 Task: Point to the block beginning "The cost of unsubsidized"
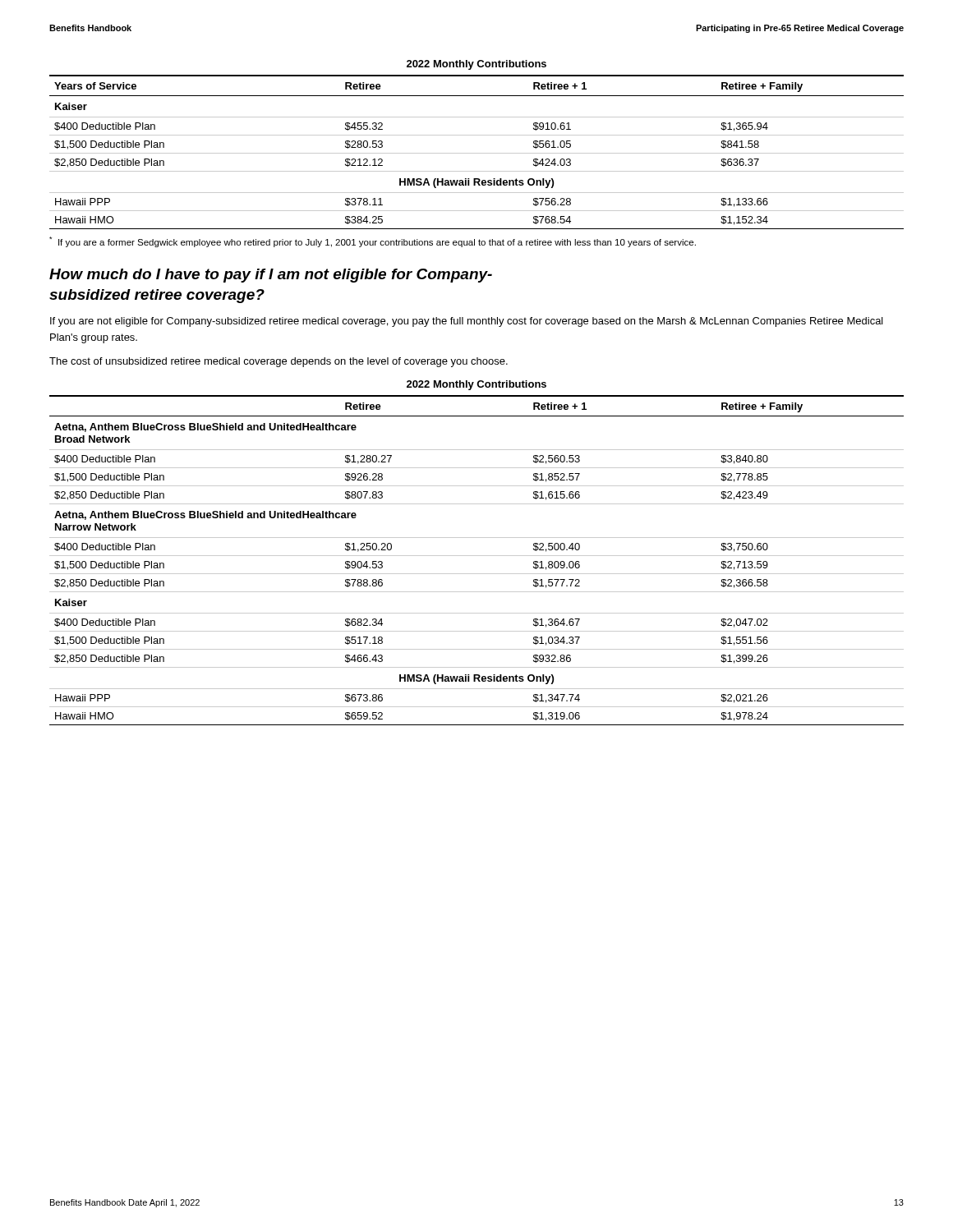279,361
